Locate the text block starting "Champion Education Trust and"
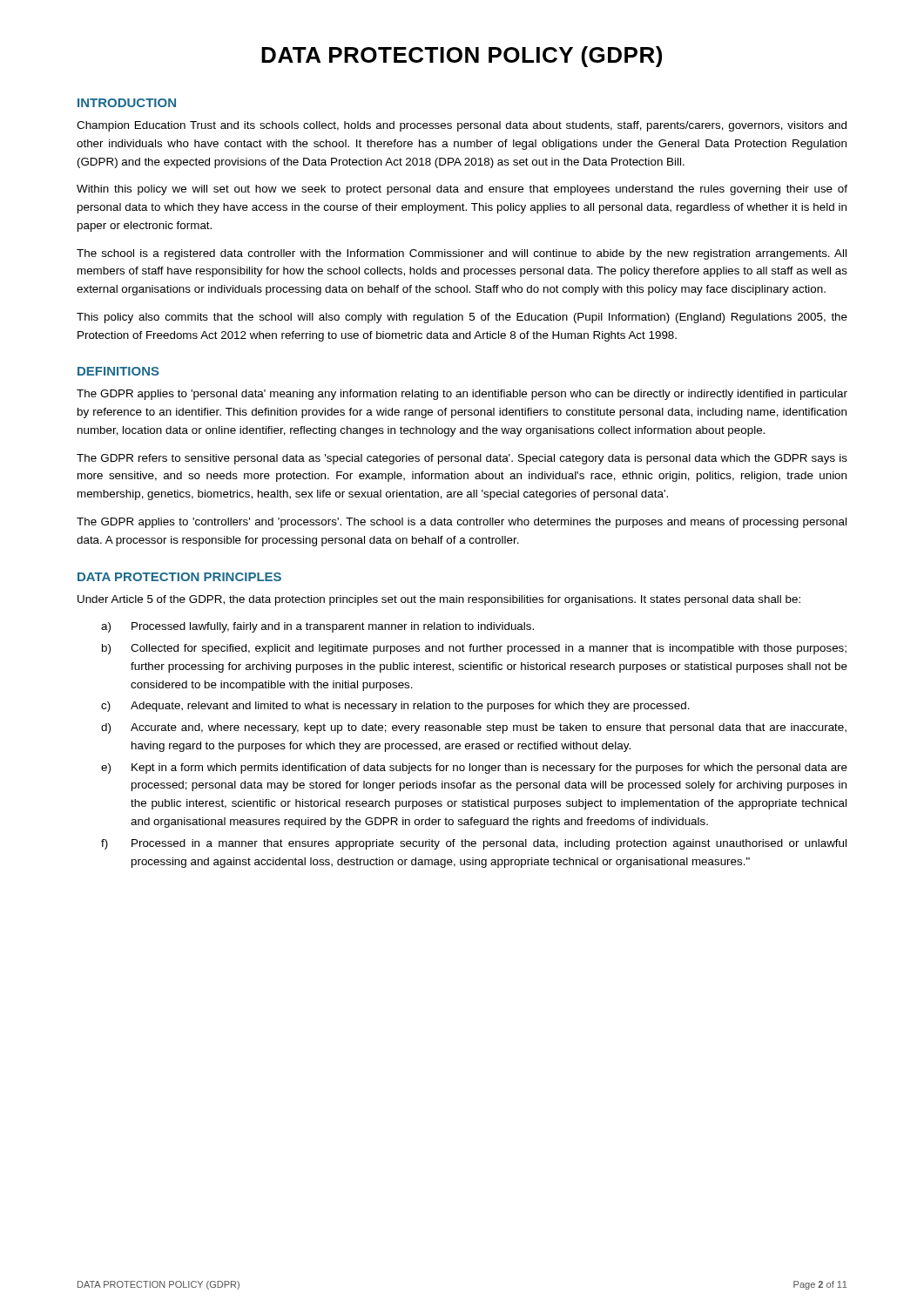This screenshot has width=924, height=1307. [x=462, y=143]
